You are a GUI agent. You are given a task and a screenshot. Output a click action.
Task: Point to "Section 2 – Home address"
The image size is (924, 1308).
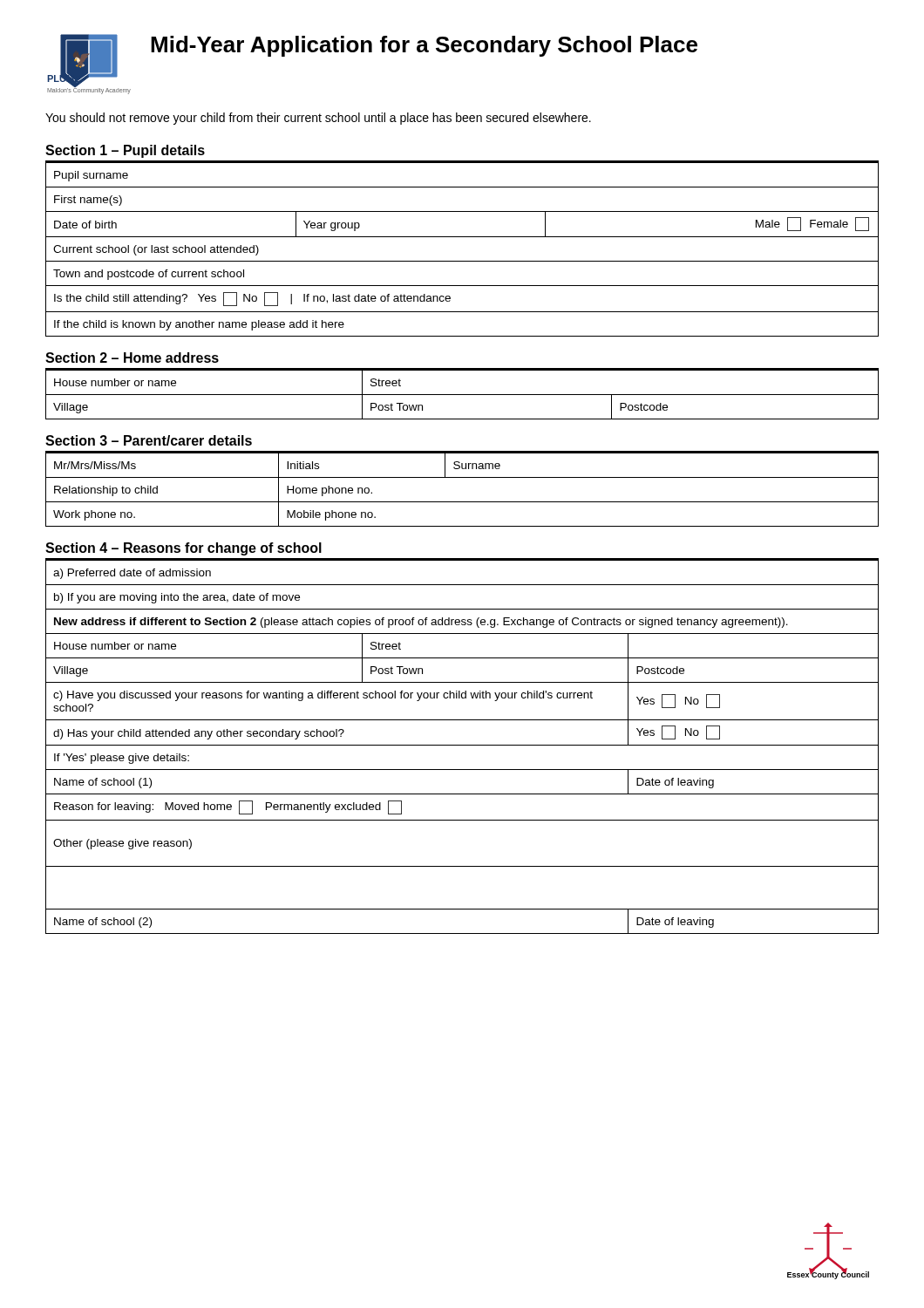coord(132,358)
